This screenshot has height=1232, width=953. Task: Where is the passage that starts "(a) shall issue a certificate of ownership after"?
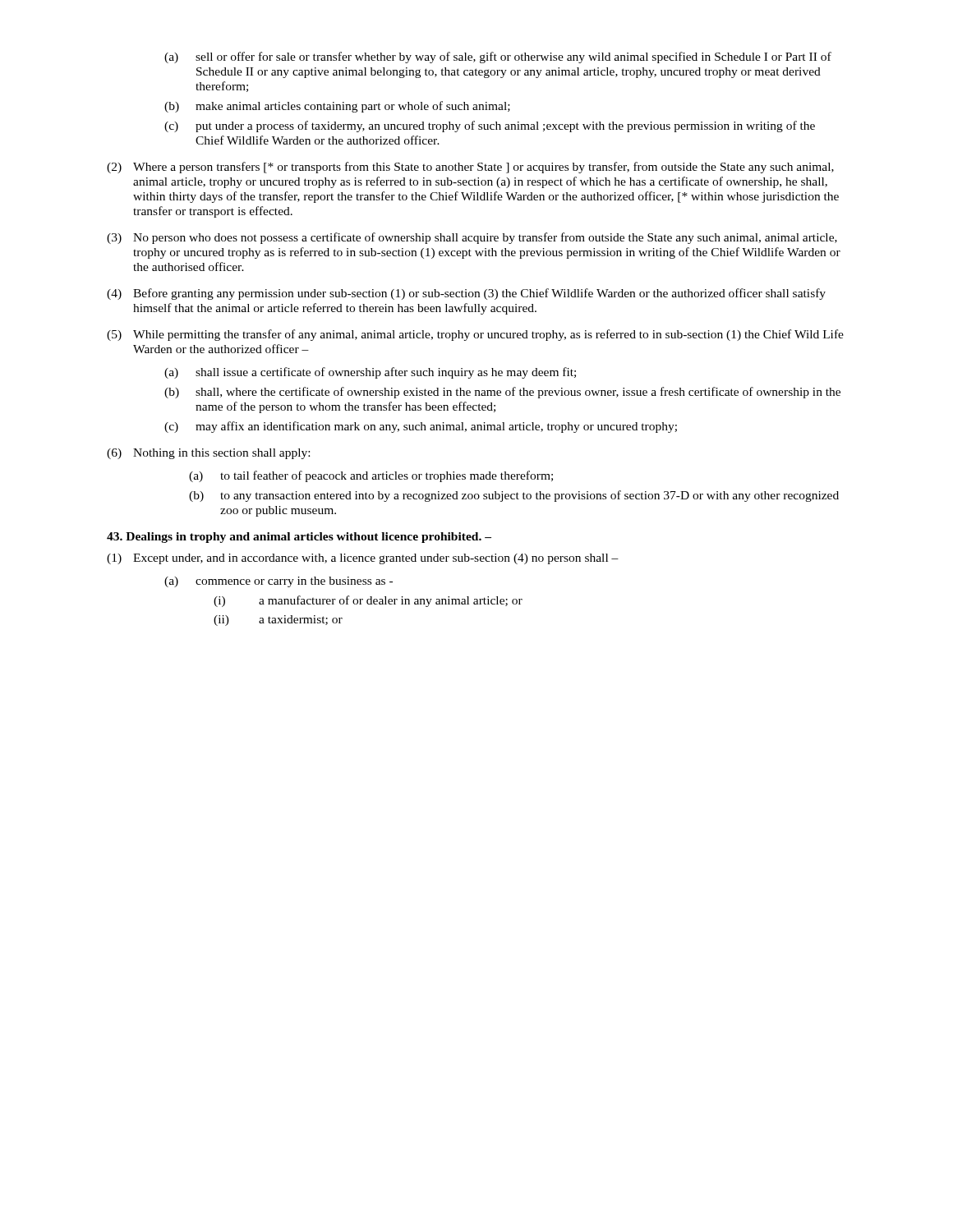click(505, 399)
